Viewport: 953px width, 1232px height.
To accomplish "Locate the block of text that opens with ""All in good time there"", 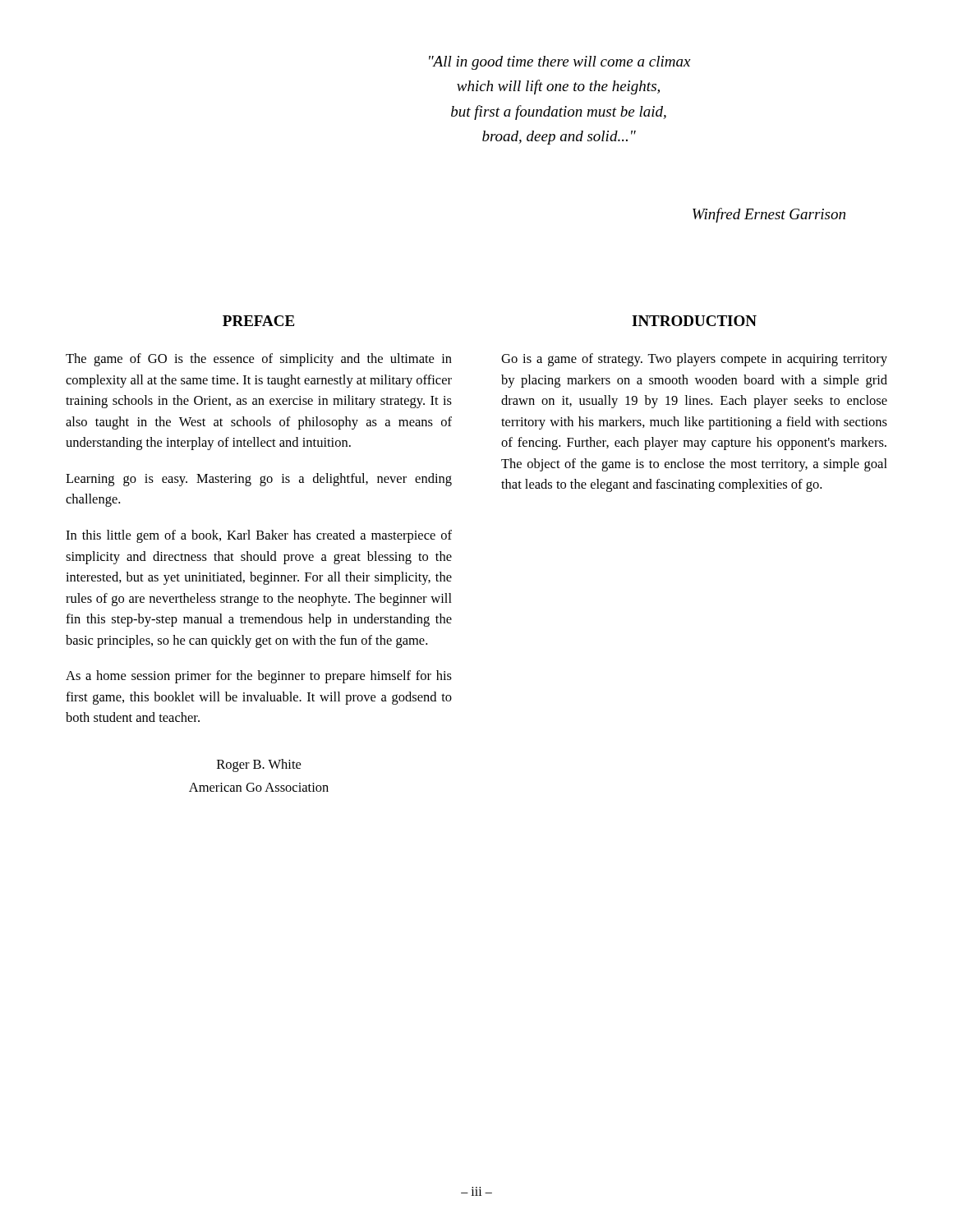I will 559,99.
